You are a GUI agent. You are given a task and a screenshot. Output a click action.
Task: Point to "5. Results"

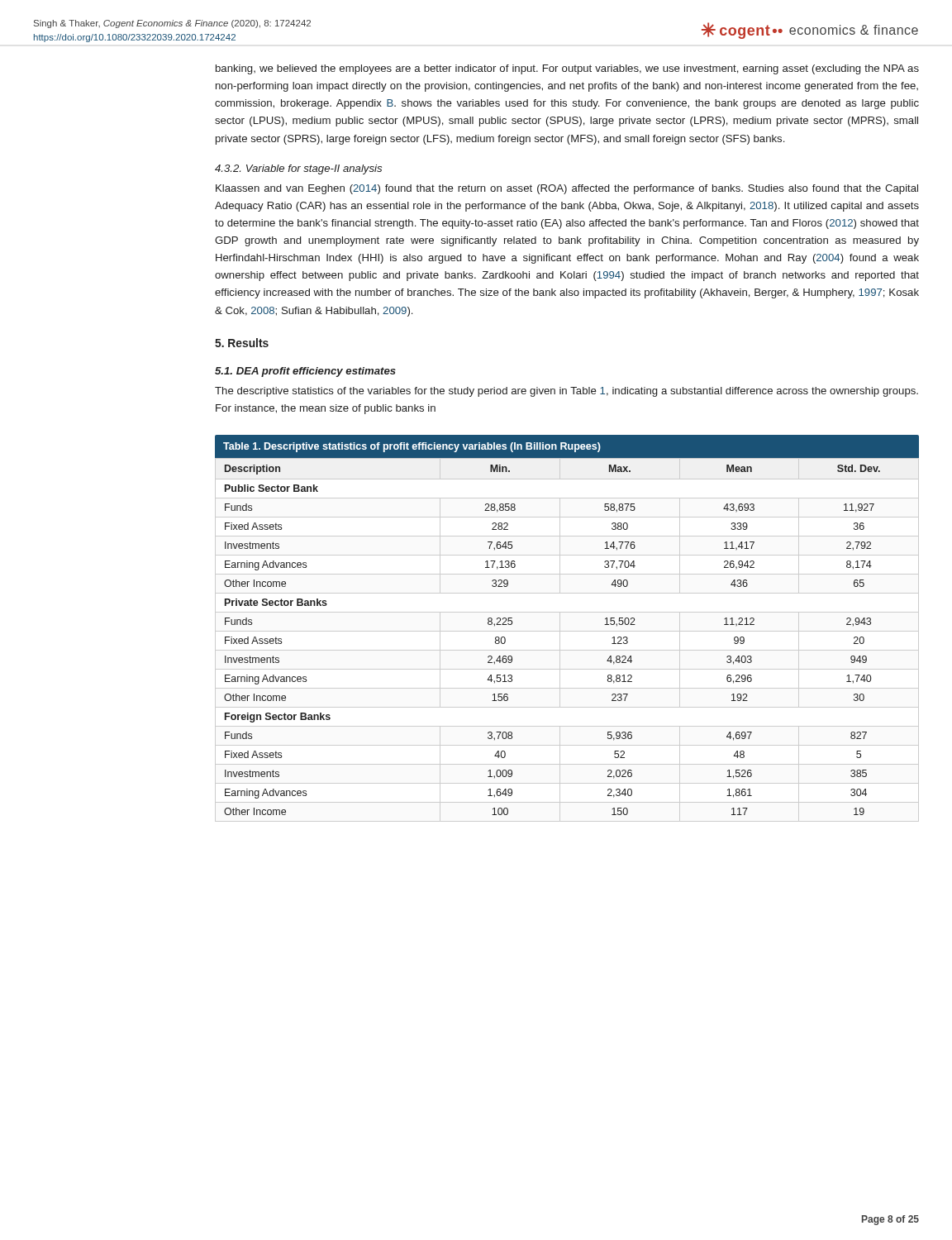[x=242, y=343]
